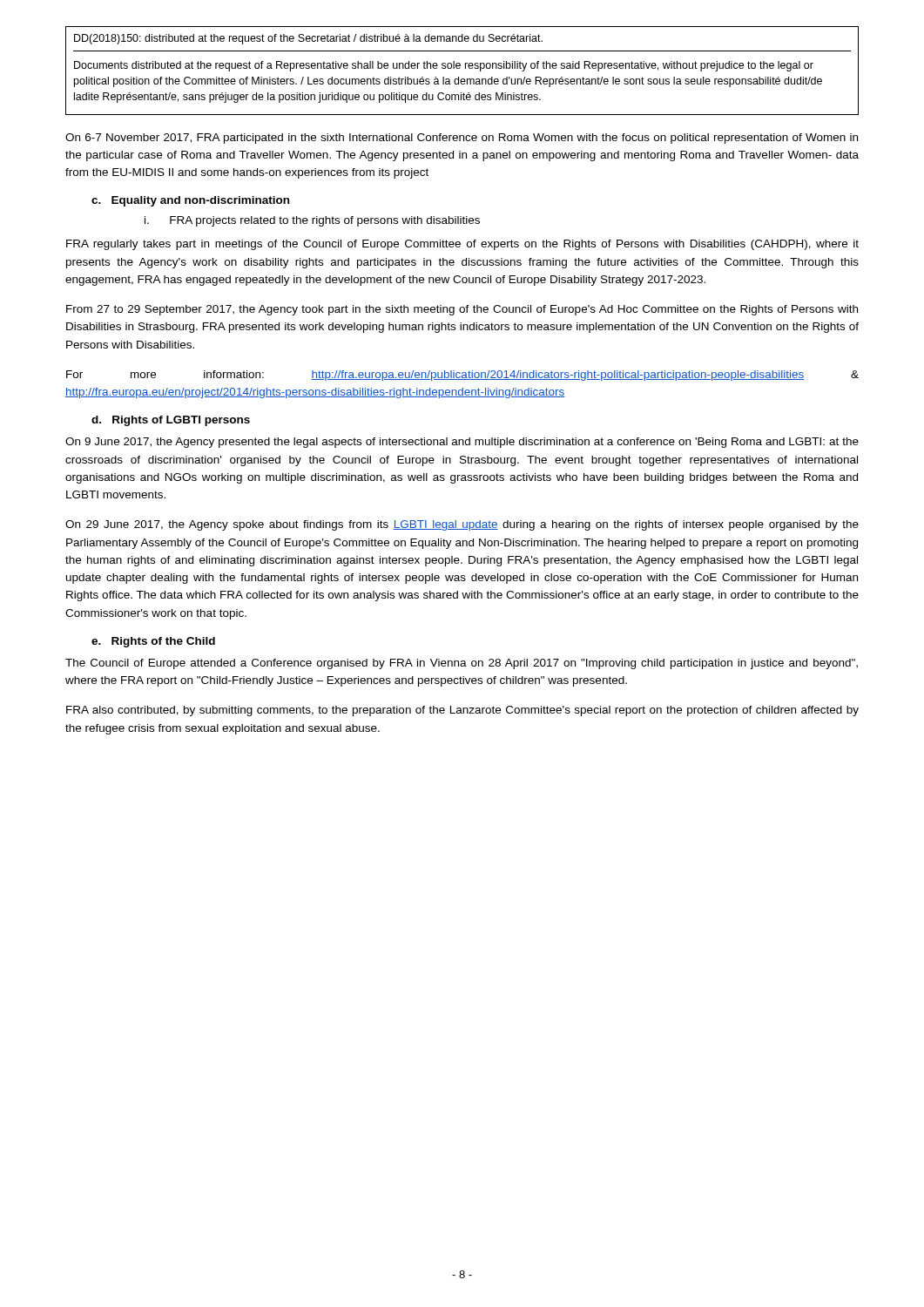Click on the element starting "On 6-7 November 2017,"

[462, 154]
